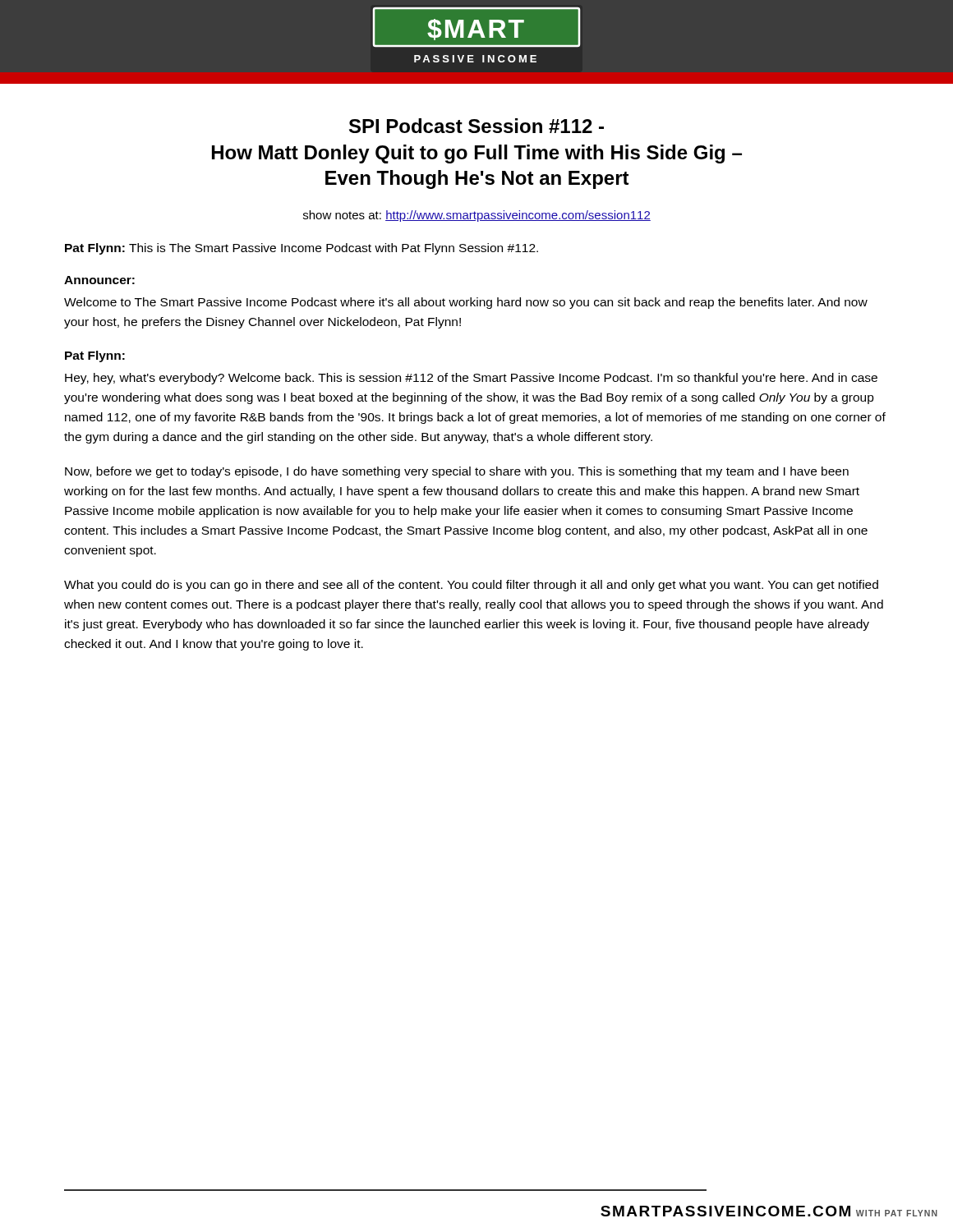Image resolution: width=953 pixels, height=1232 pixels.
Task: Locate the block of text that opens with "What you could do is"
Action: 474,614
